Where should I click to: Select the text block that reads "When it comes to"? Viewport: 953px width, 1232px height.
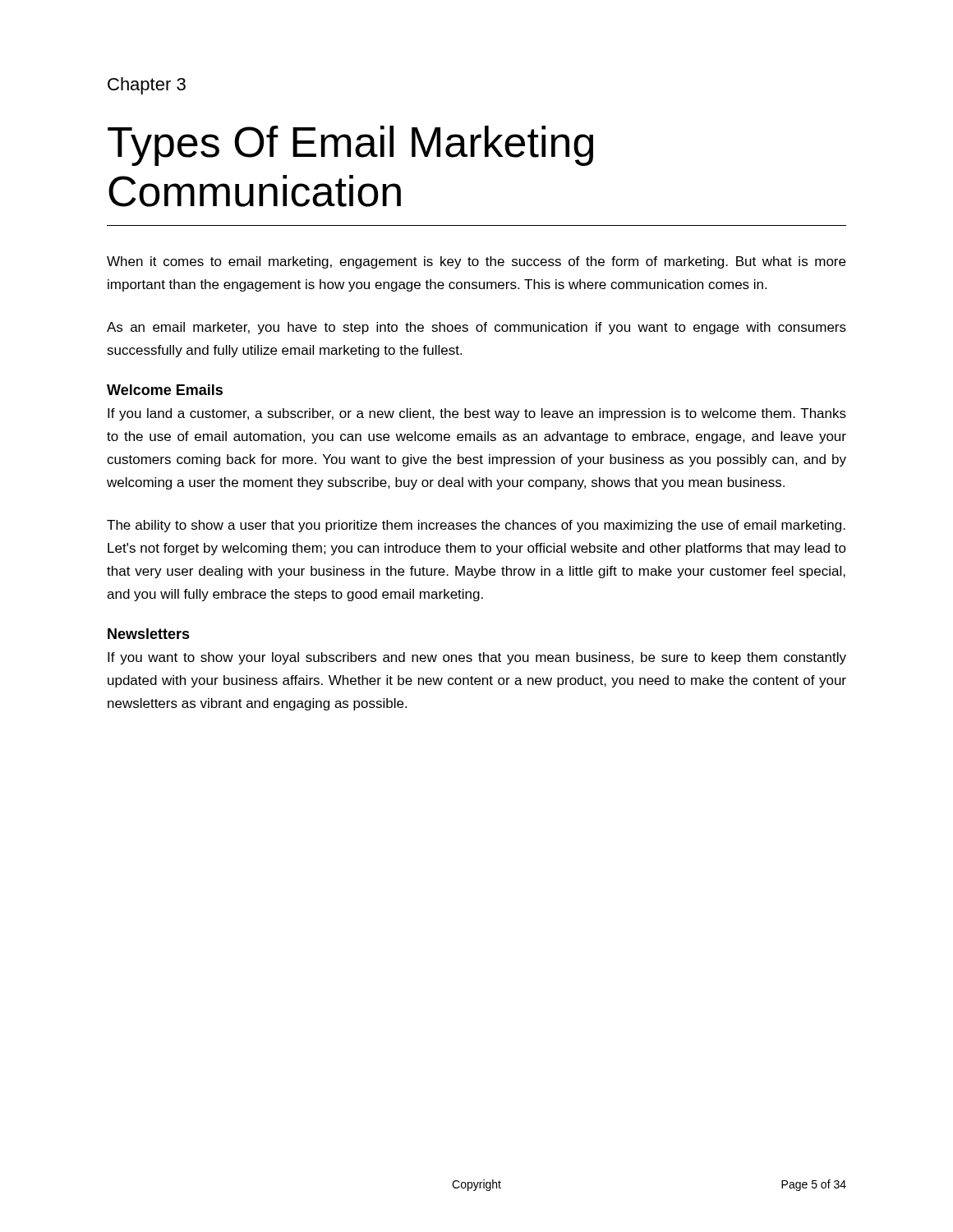tap(476, 273)
